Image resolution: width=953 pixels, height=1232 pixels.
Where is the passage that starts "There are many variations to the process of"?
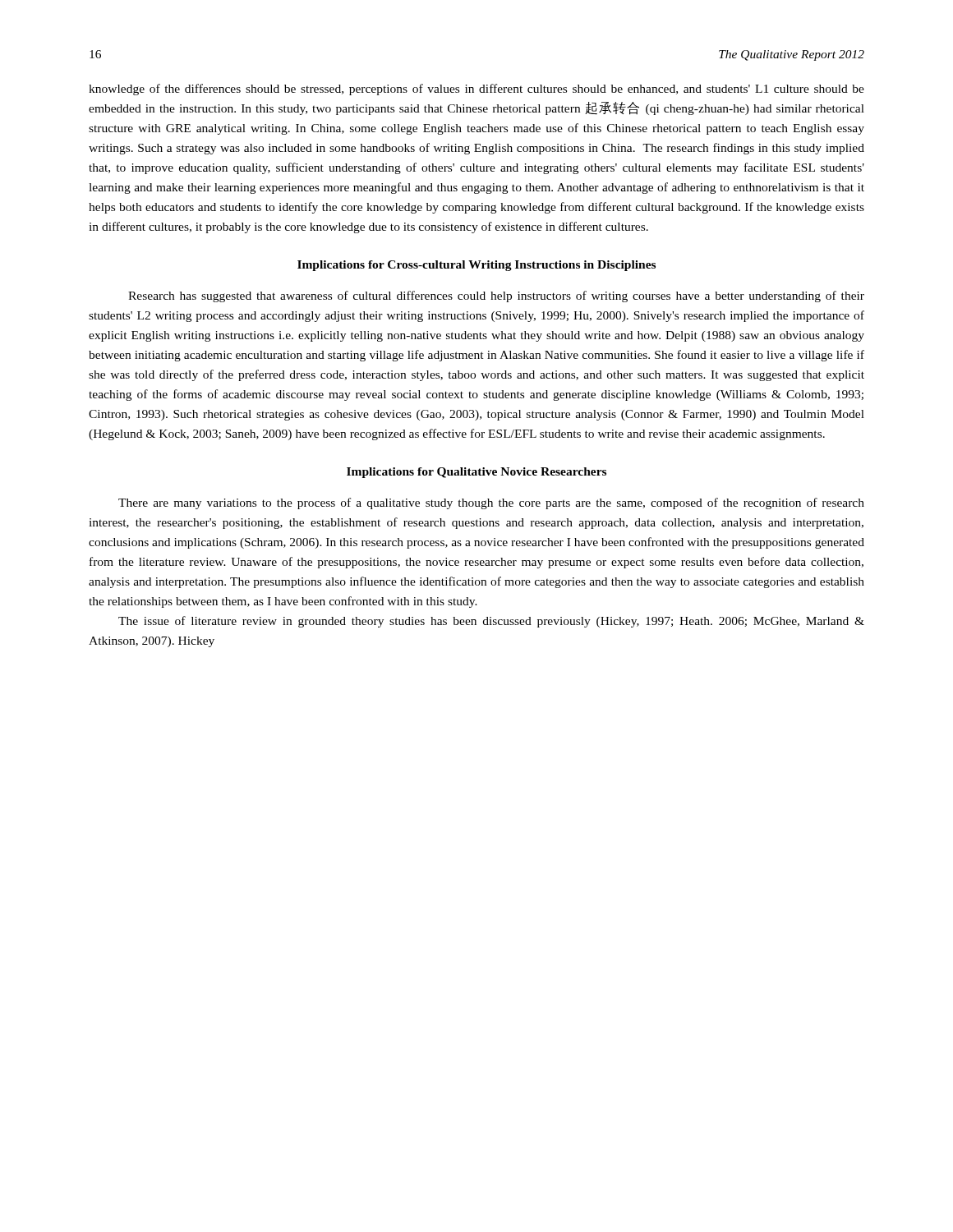(476, 572)
